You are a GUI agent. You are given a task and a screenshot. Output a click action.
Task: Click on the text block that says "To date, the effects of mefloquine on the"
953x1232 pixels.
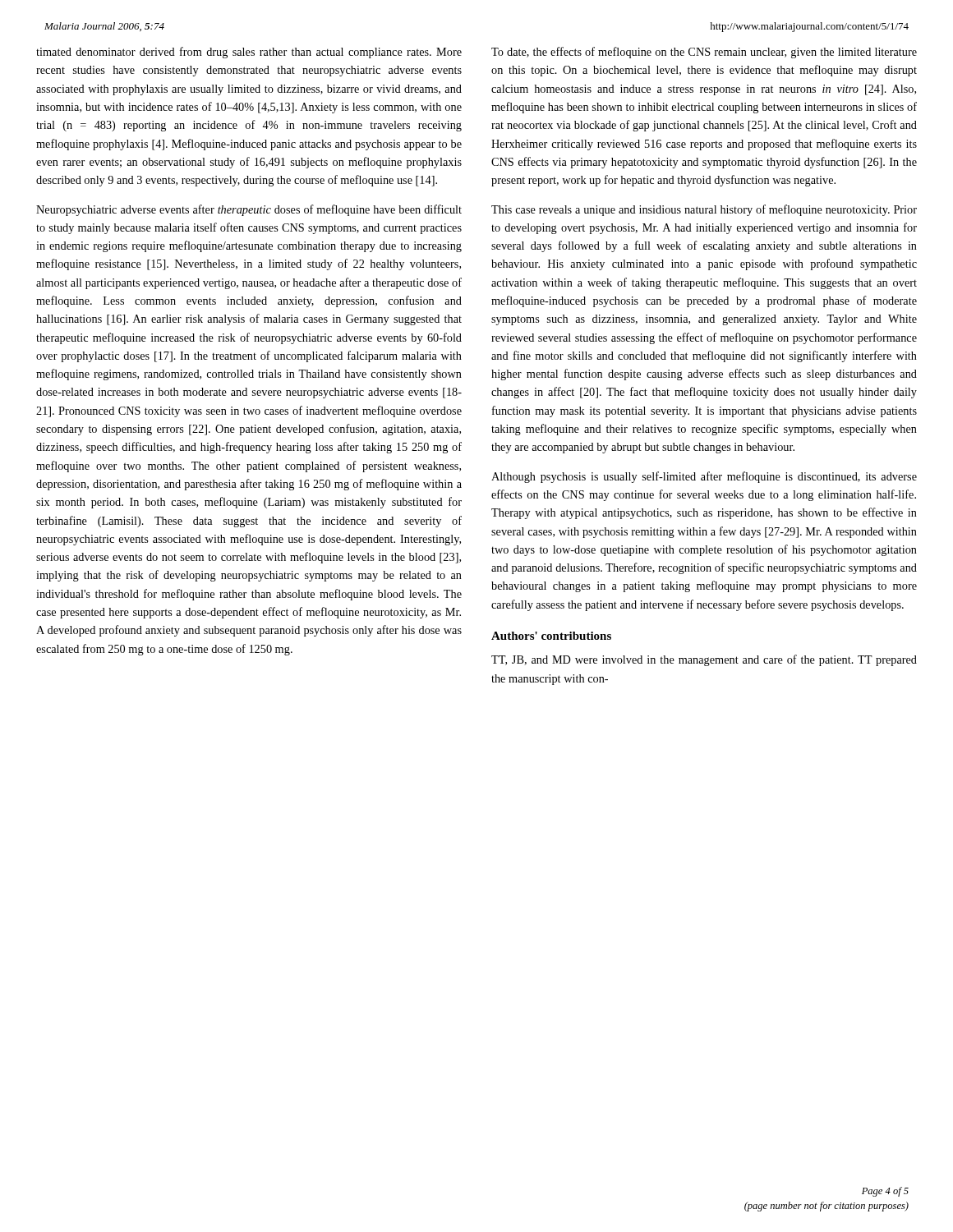coord(704,116)
